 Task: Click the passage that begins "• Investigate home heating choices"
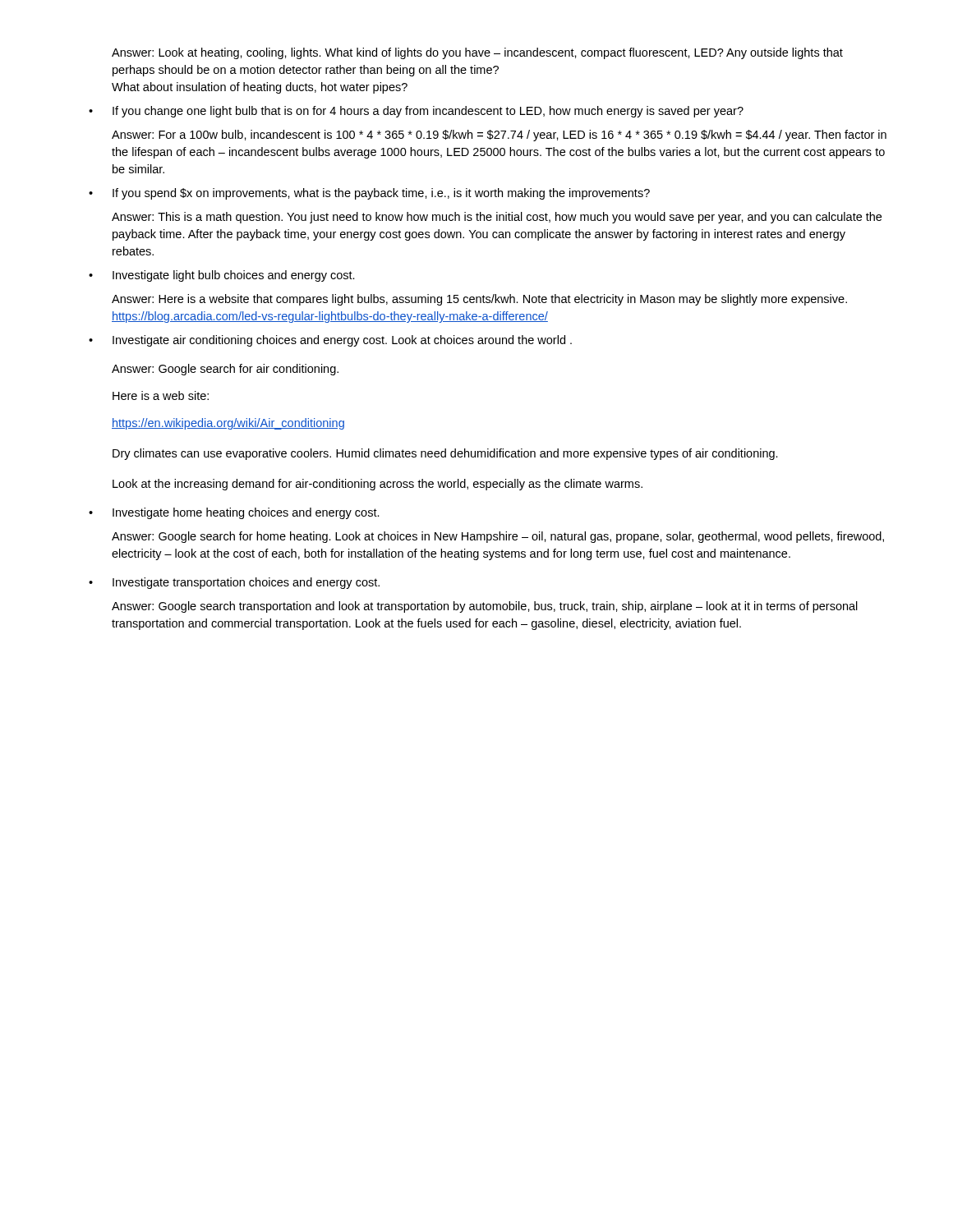pyautogui.click(x=246, y=513)
